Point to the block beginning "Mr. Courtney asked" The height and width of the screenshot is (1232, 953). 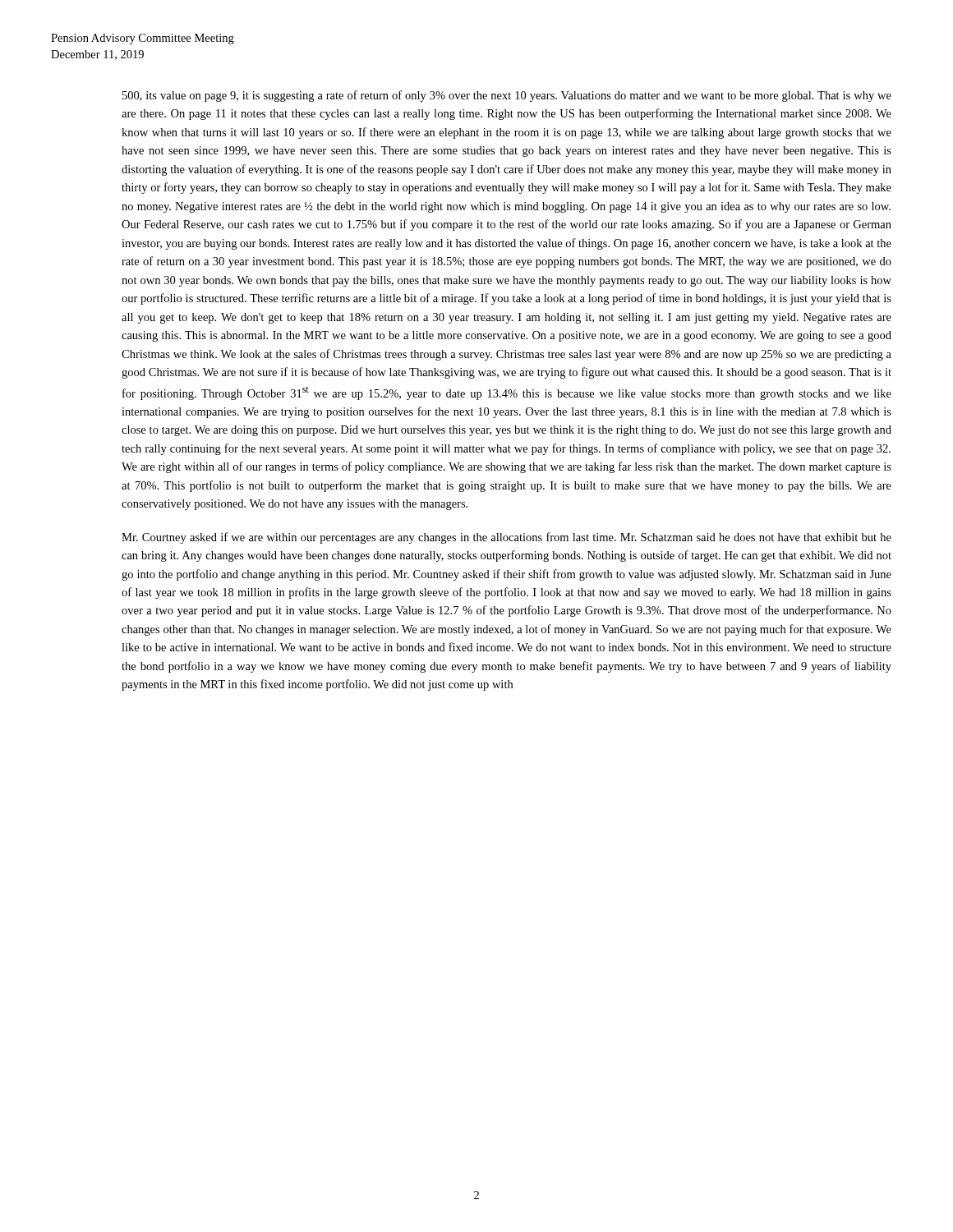pyautogui.click(x=506, y=611)
